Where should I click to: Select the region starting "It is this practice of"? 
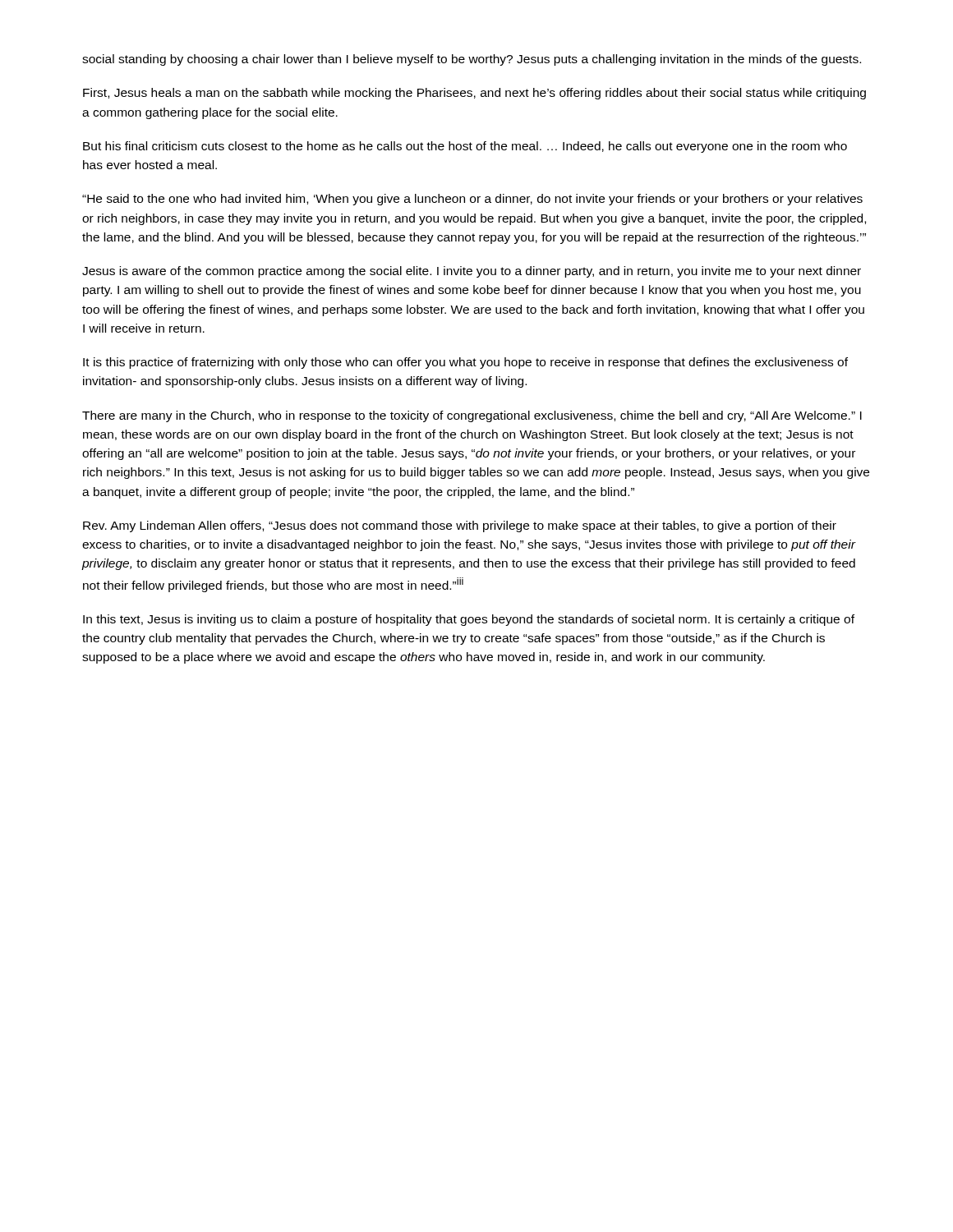[465, 371]
